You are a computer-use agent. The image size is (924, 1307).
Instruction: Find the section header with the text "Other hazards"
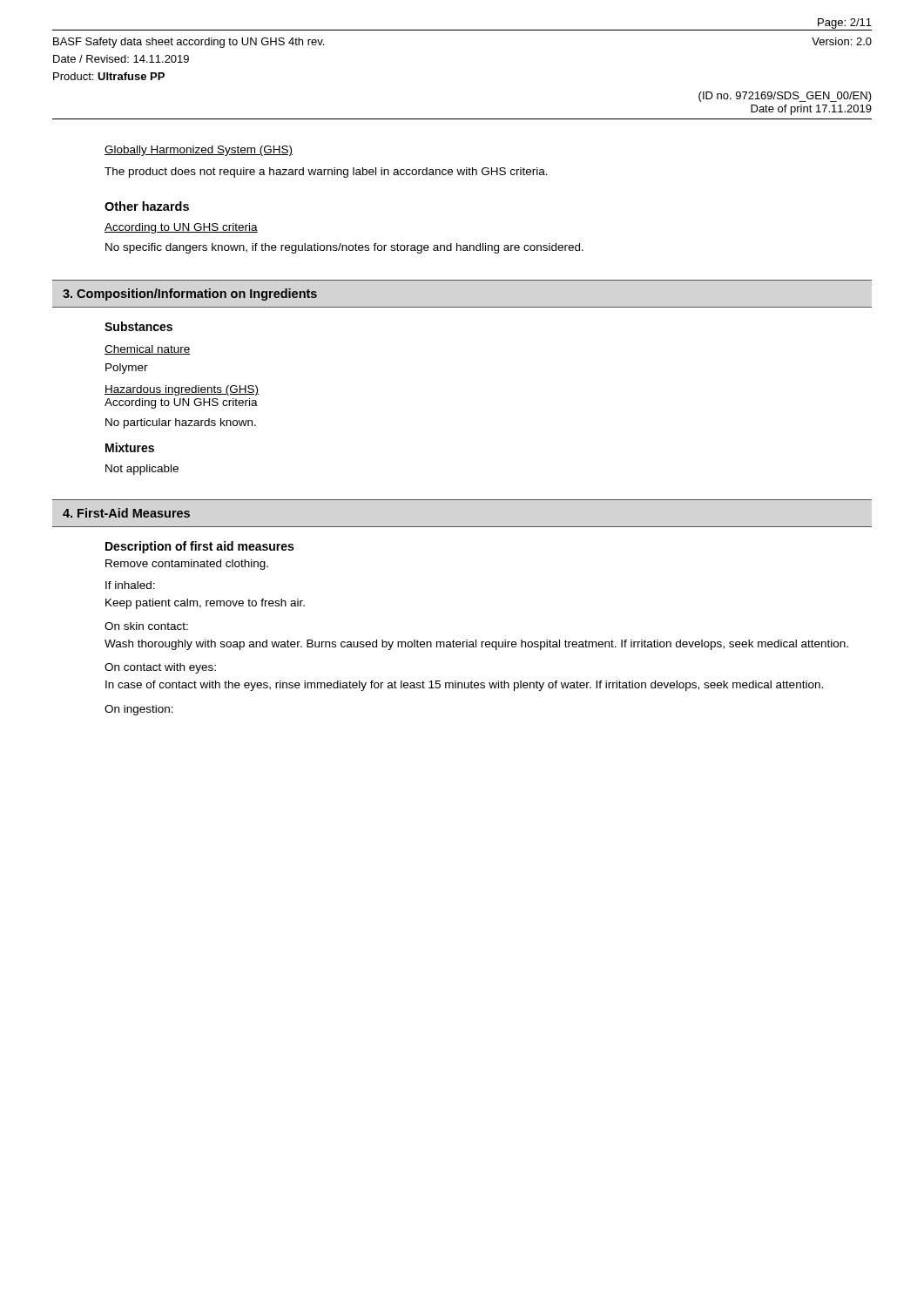[x=147, y=206]
